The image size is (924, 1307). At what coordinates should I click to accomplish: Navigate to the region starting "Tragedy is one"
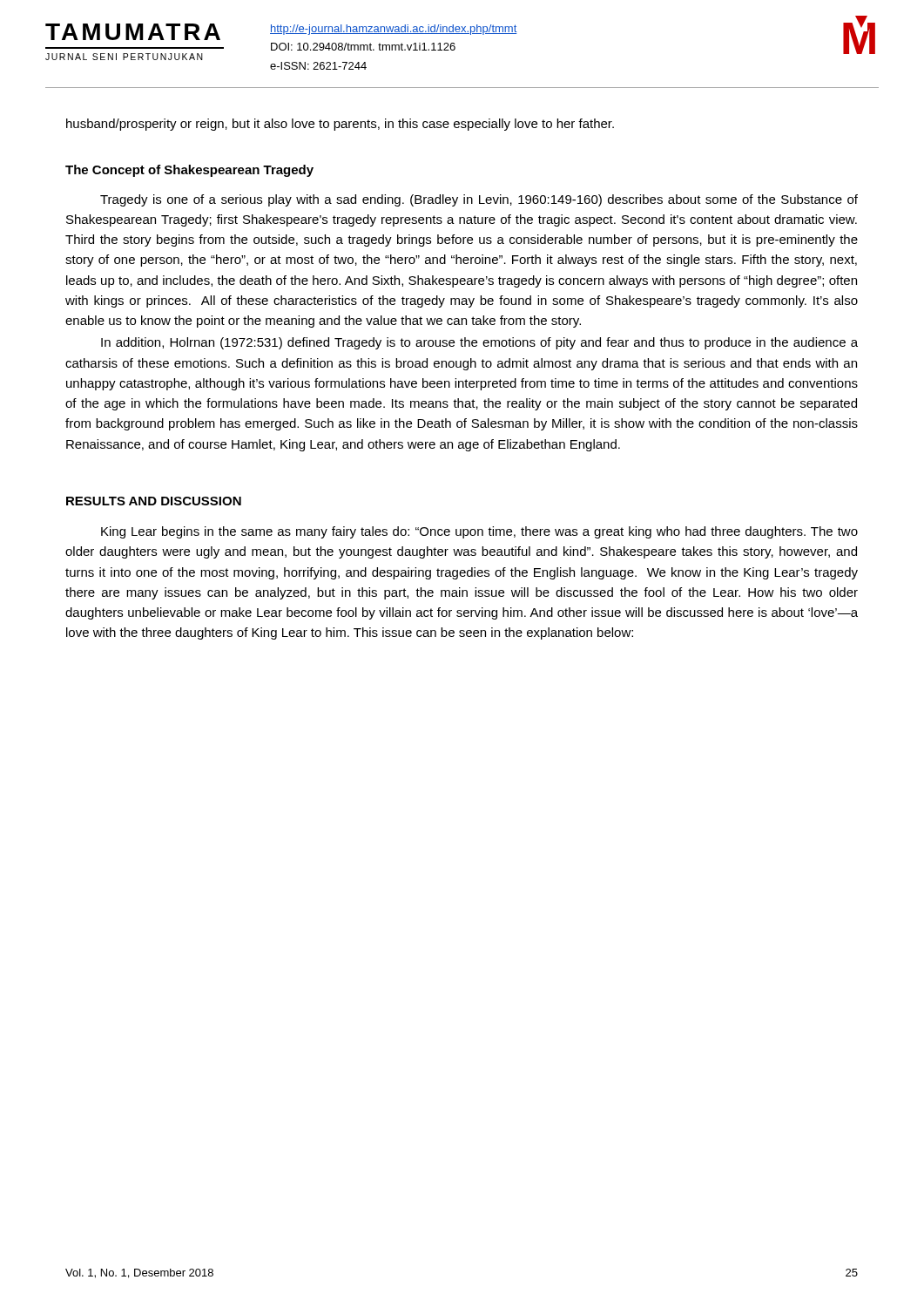click(462, 260)
